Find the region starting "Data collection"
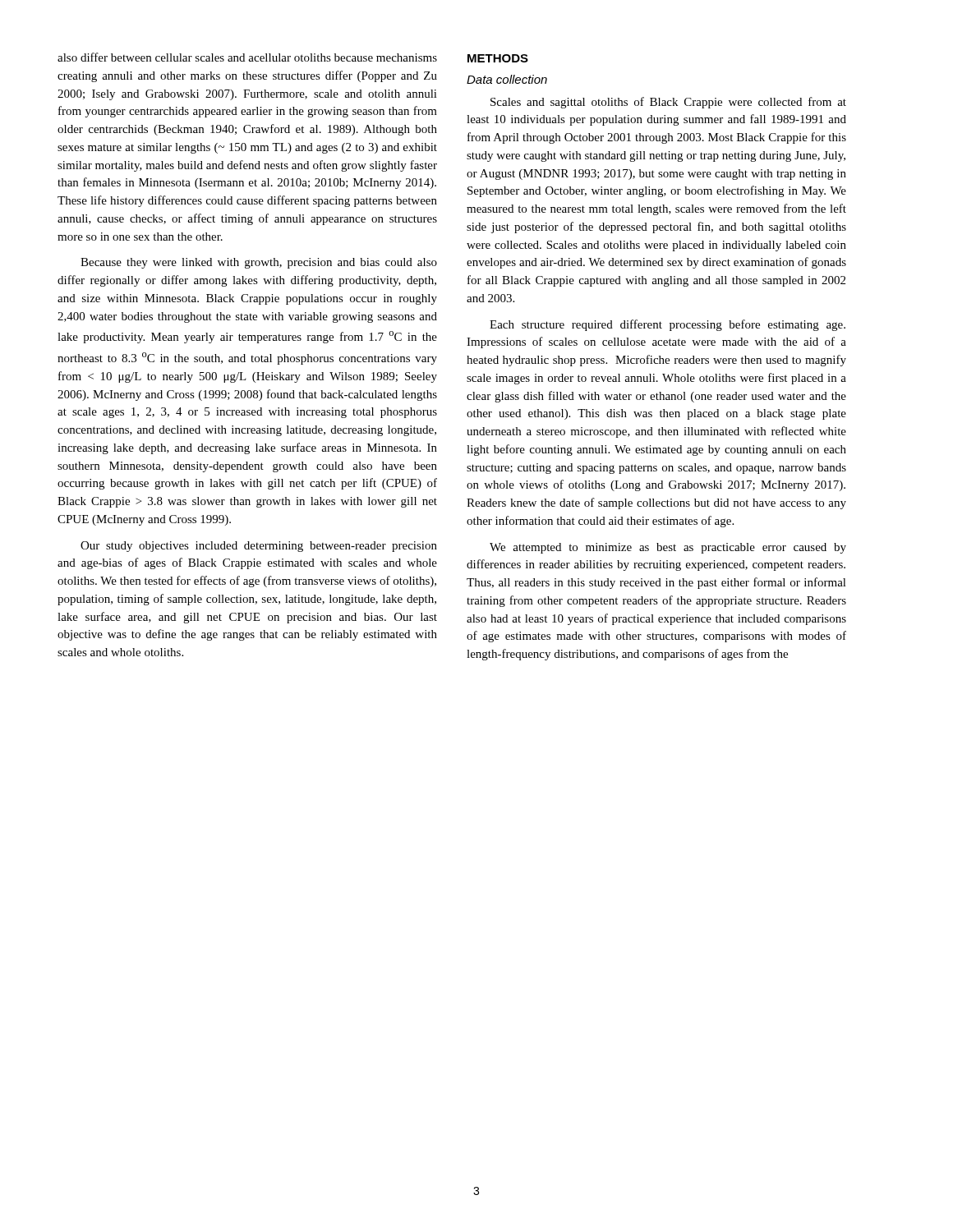The image size is (953, 1232). pos(507,79)
